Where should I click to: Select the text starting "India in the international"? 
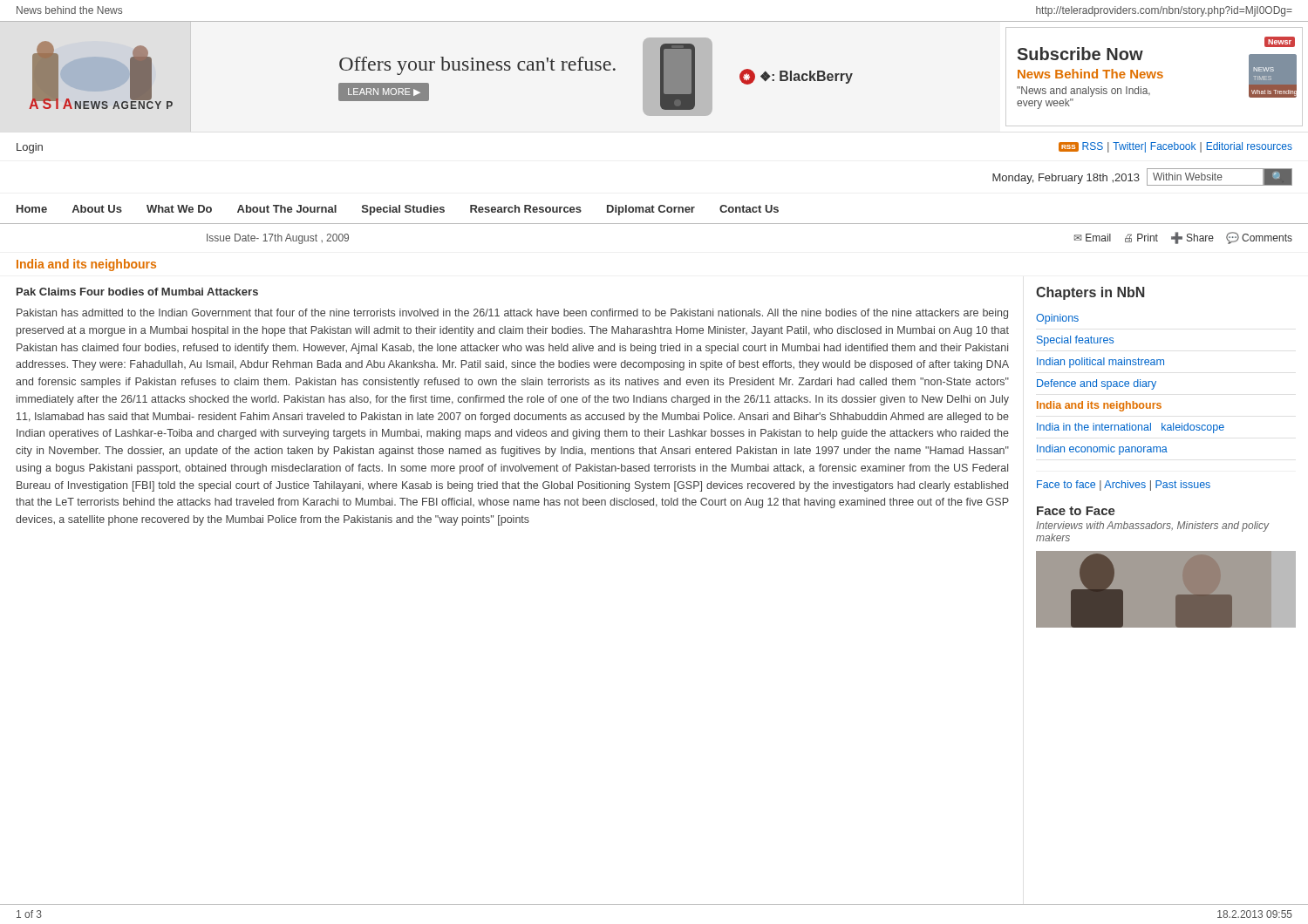1130,427
